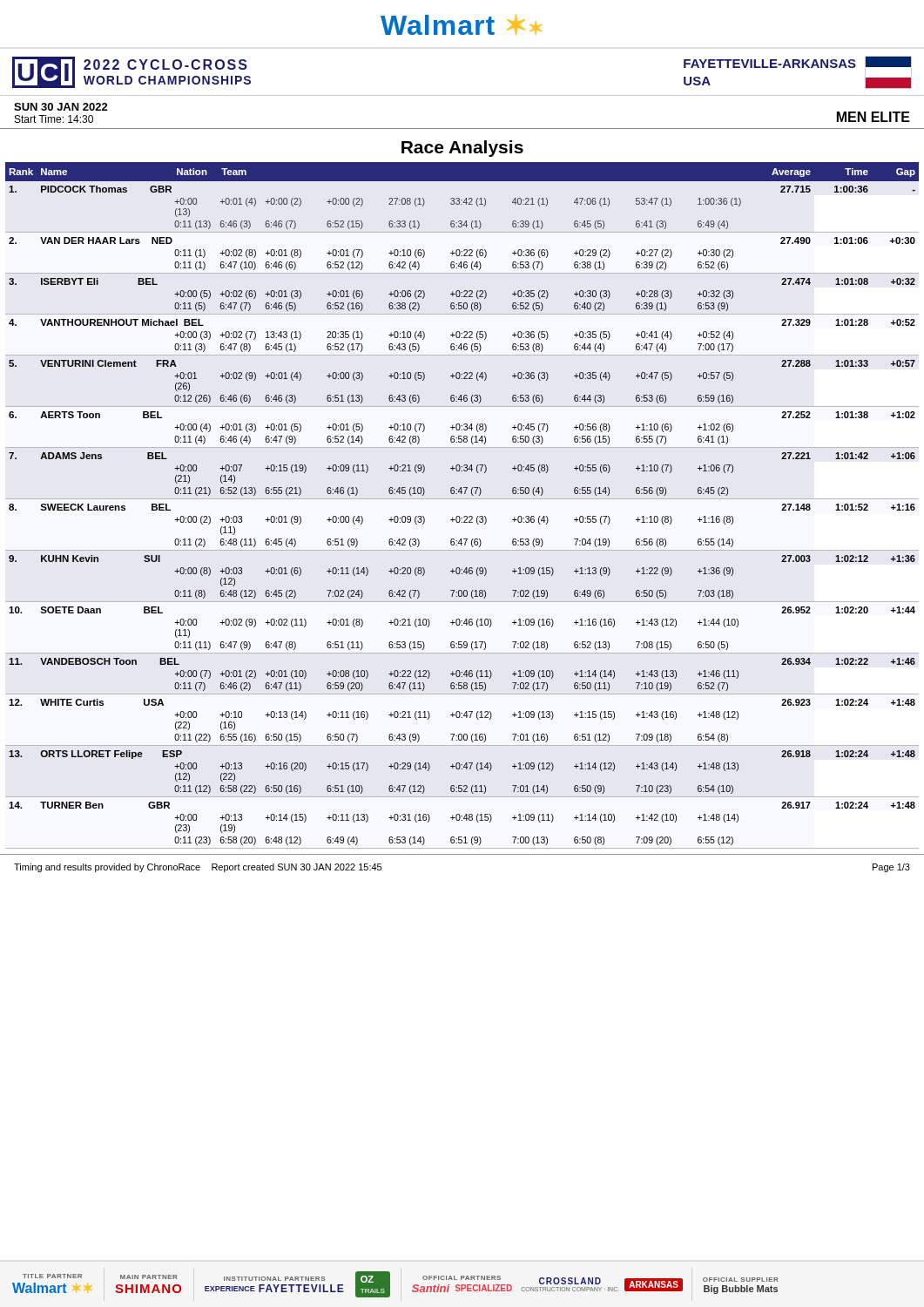Click the title
Screen dimensions: 1307x924
click(x=462, y=147)
